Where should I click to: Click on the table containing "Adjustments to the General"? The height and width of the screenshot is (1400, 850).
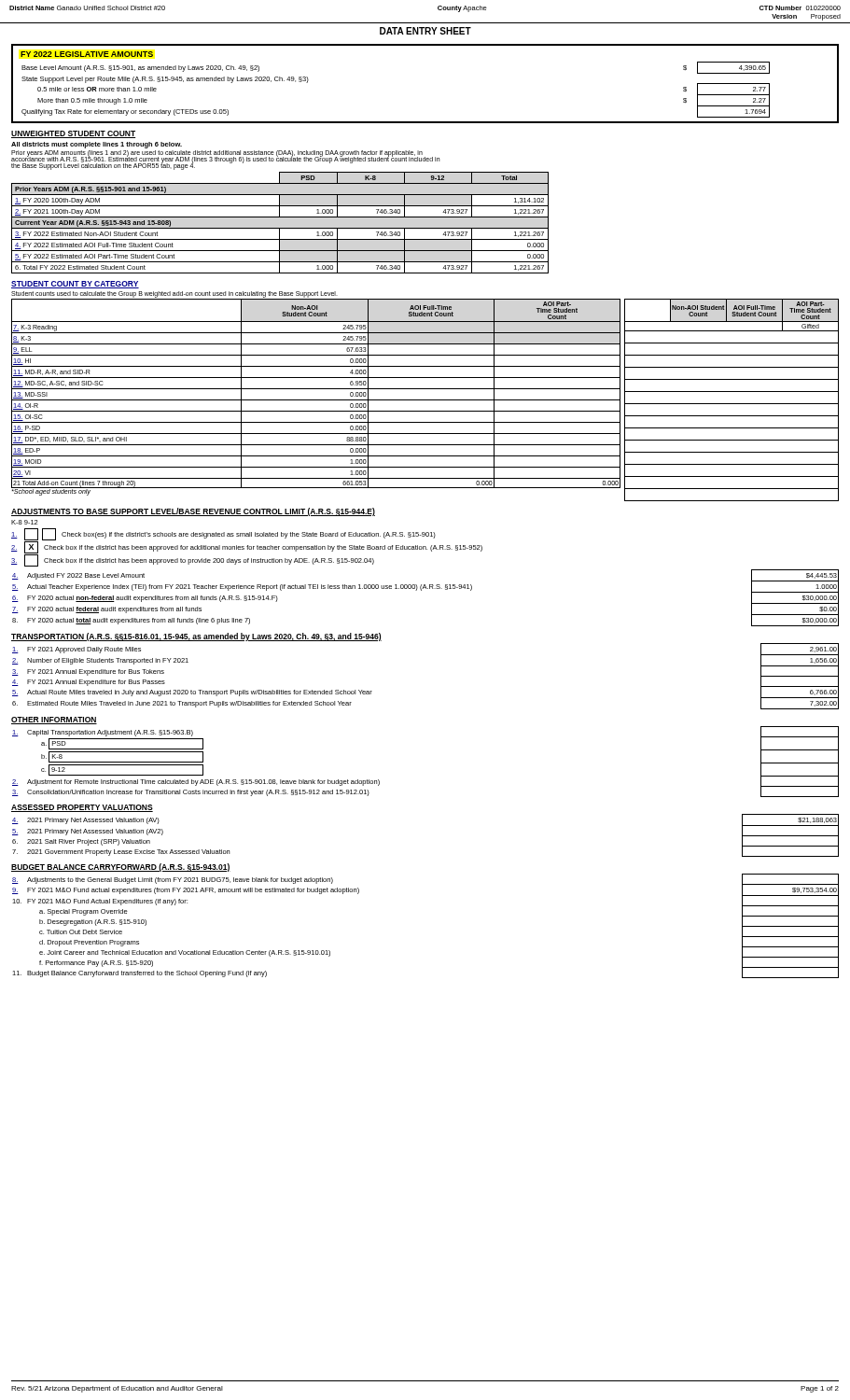tap(425, 926)
